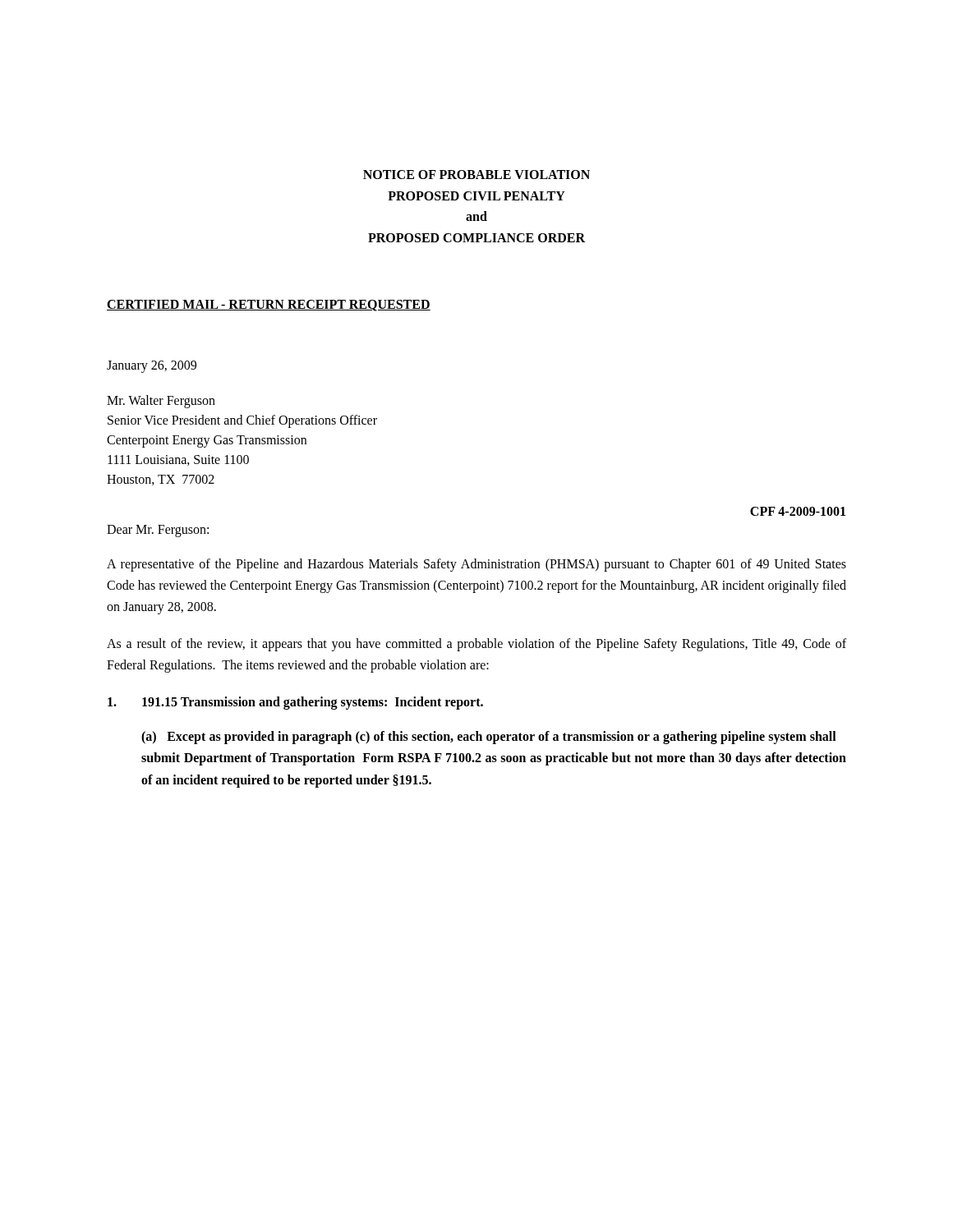953x1232 pixels.
Task: Find "191.15 Transmission and gathering systems: Incident report." on this page
Action: tap(295, 702)
